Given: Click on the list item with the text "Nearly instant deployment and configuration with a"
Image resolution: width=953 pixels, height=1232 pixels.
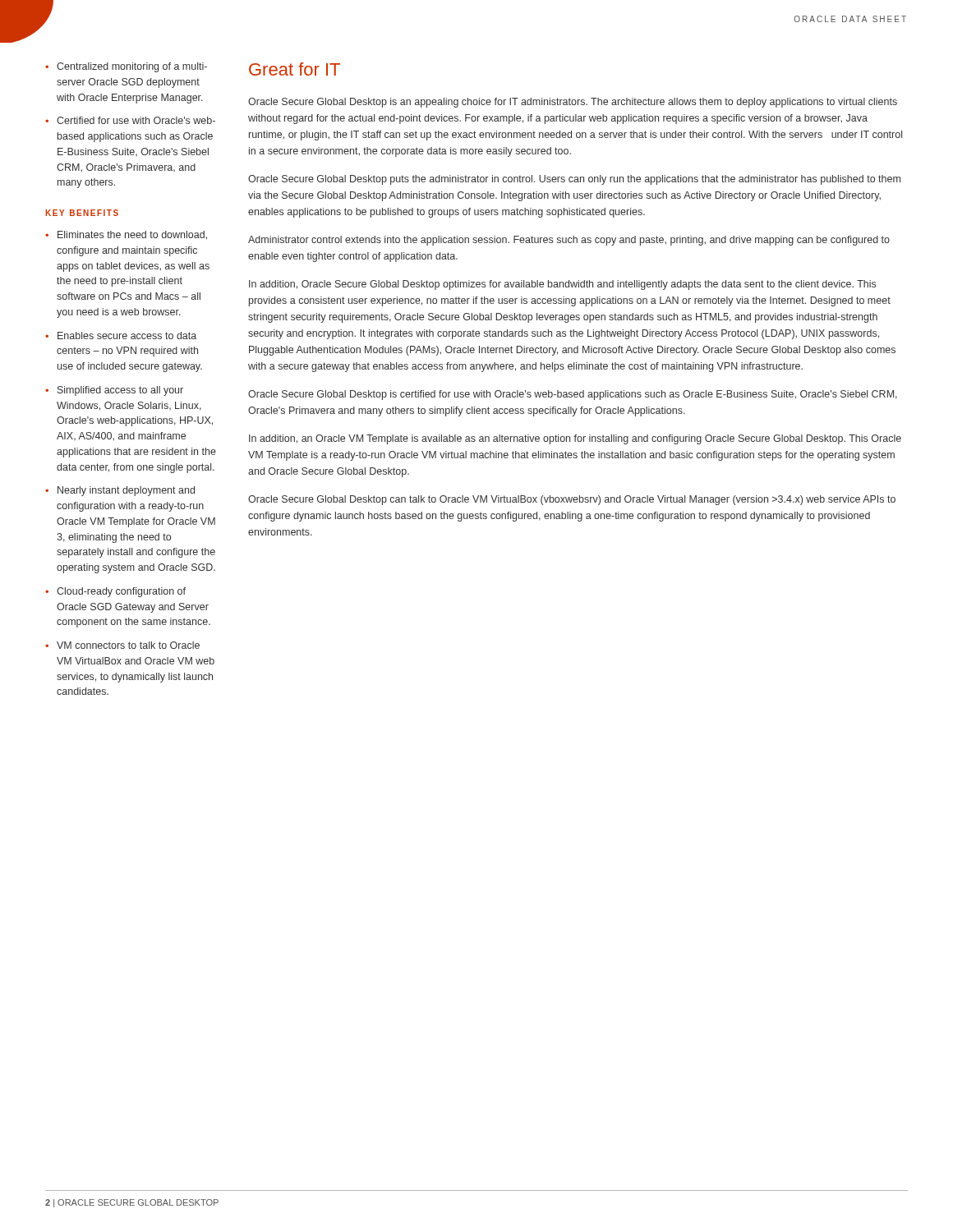Looking at the screenshot, I should (x=136, y=529).
